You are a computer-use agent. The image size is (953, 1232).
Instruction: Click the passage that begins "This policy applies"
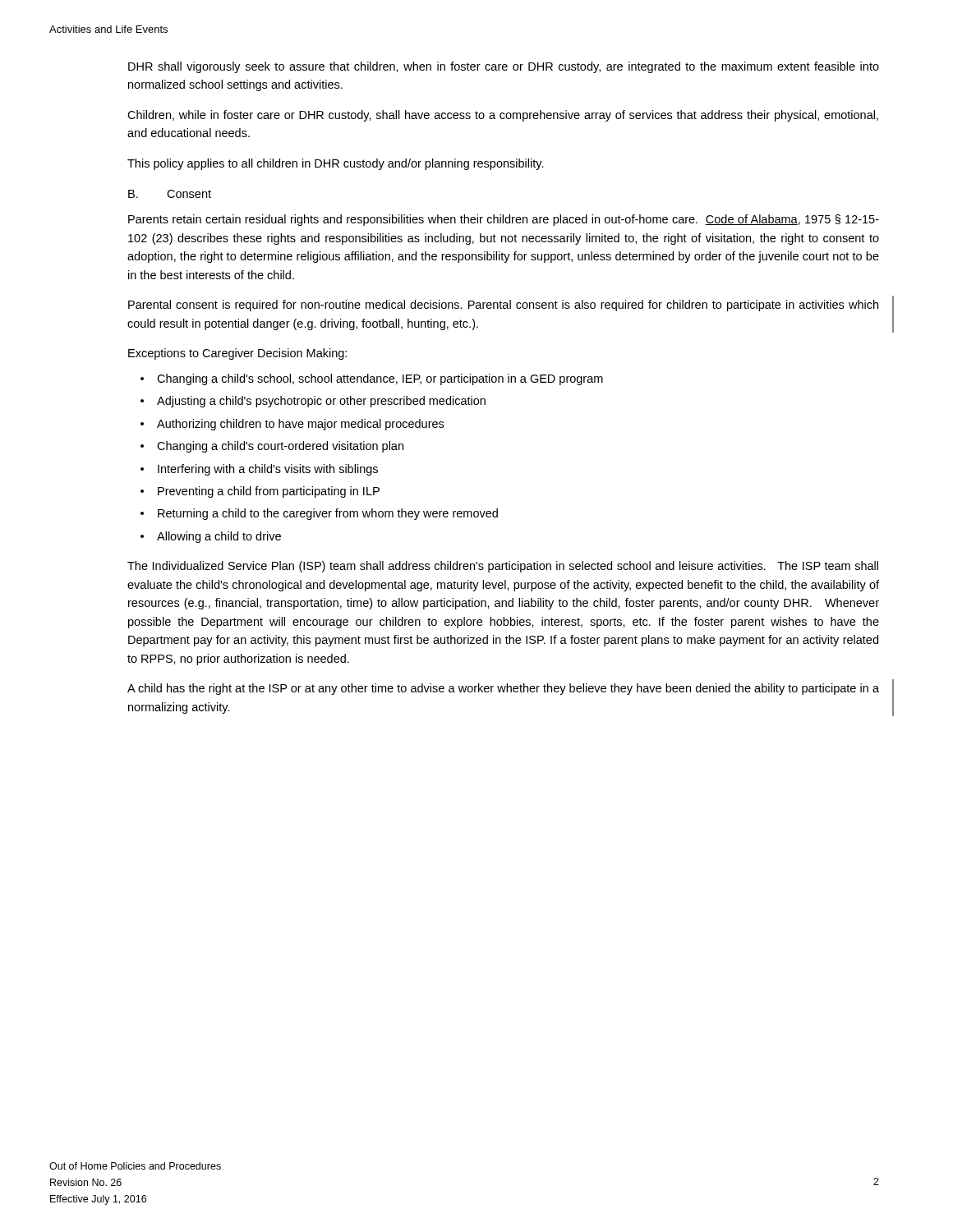click(336, 163)
